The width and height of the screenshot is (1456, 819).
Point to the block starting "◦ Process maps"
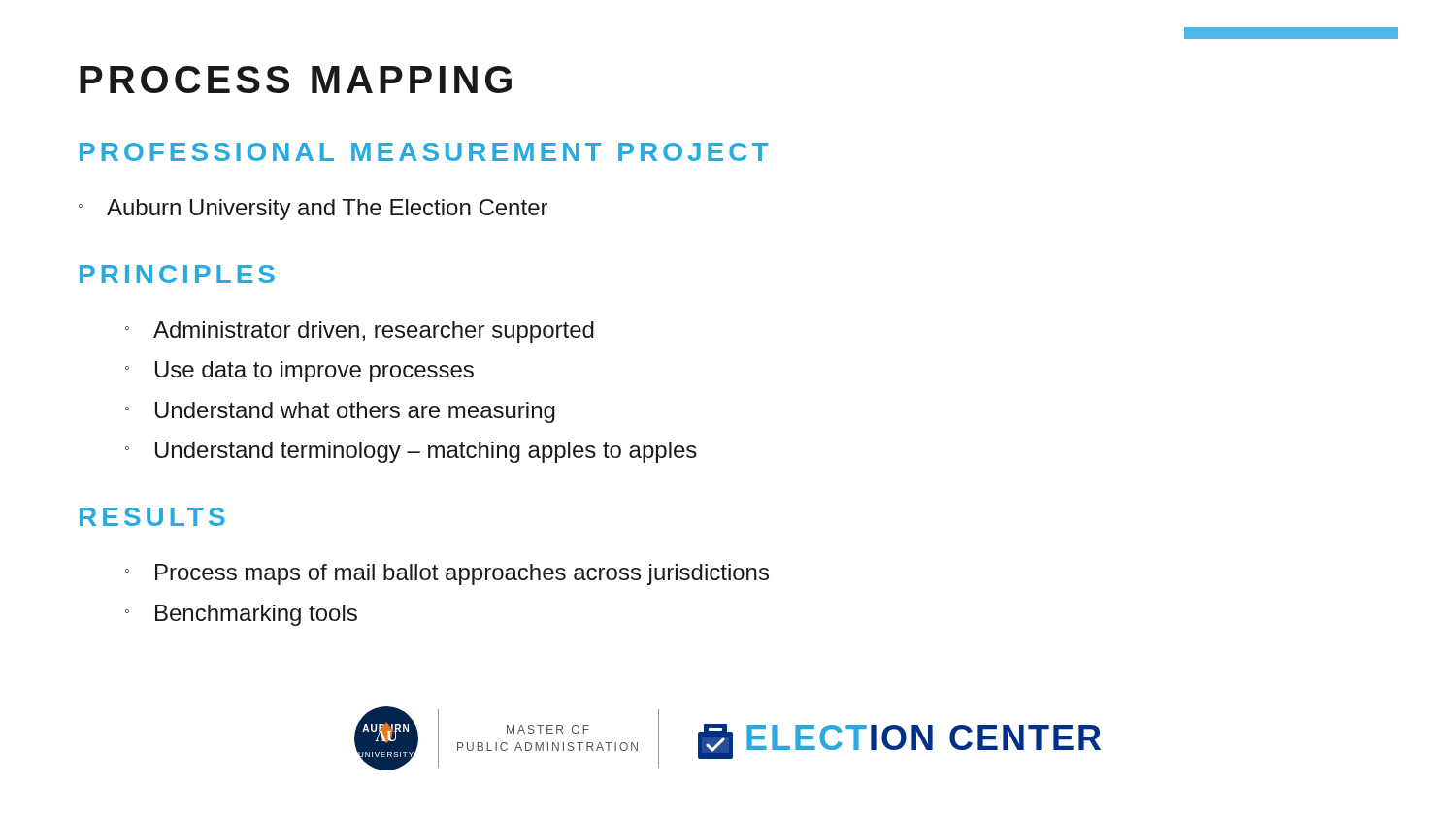point(751,572)
